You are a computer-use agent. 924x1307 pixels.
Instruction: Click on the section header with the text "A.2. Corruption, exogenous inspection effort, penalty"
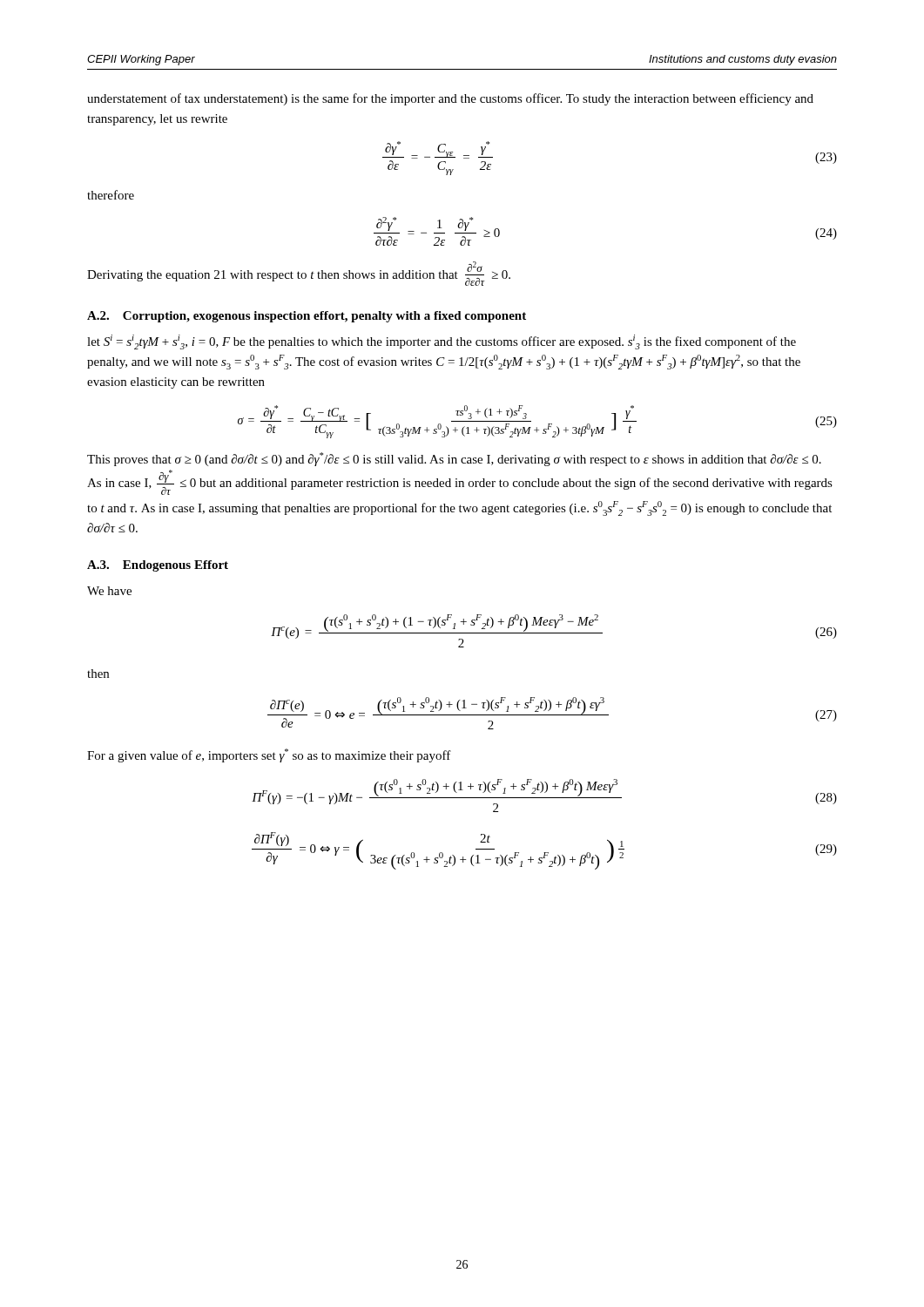click(x=307, y=315)
